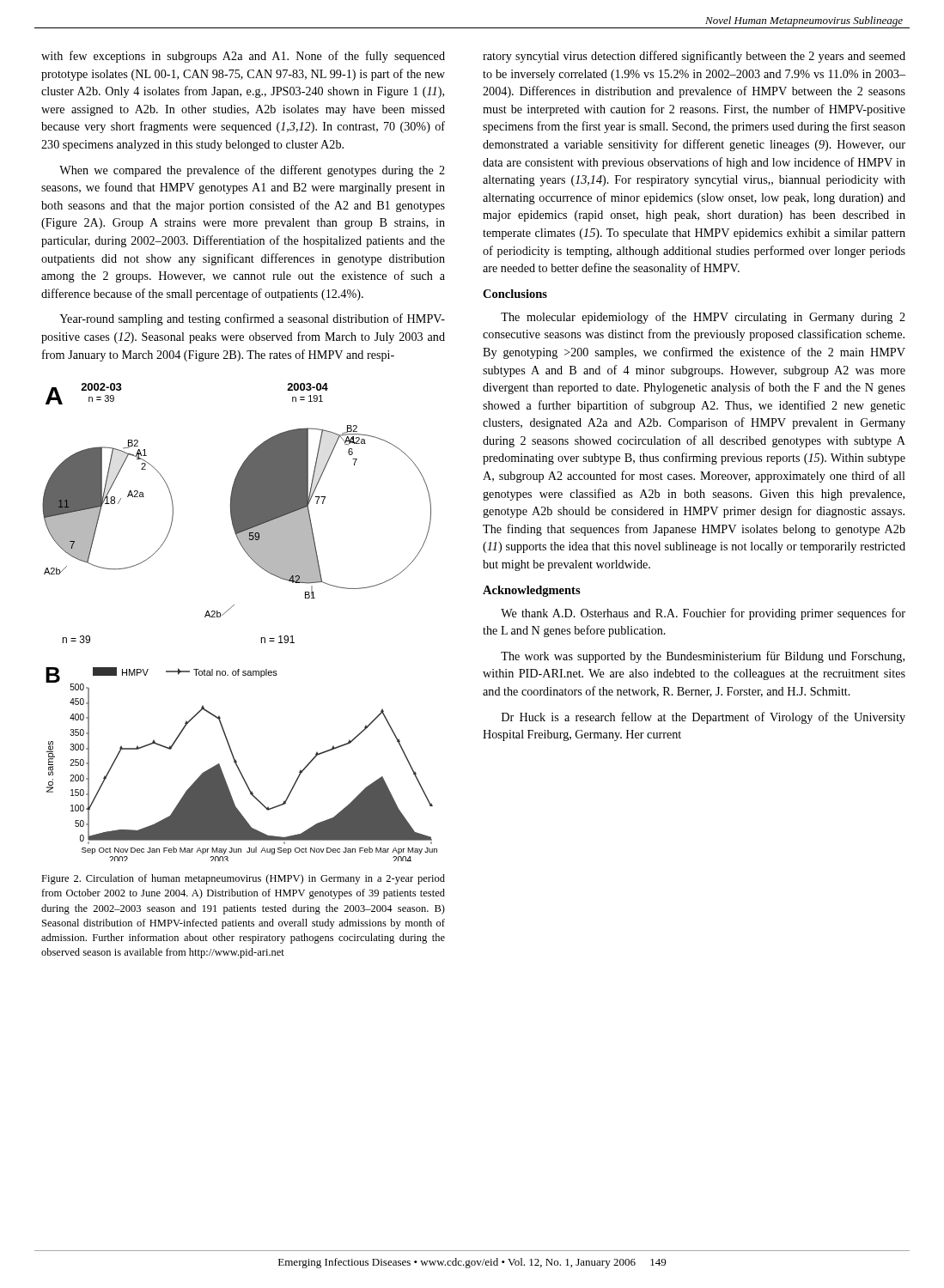The height and width of the screenshot is (1288, 944).
Task: Point to the block beginning "Year-round sampling and testing confirmed"
Action: click(243, 337)
